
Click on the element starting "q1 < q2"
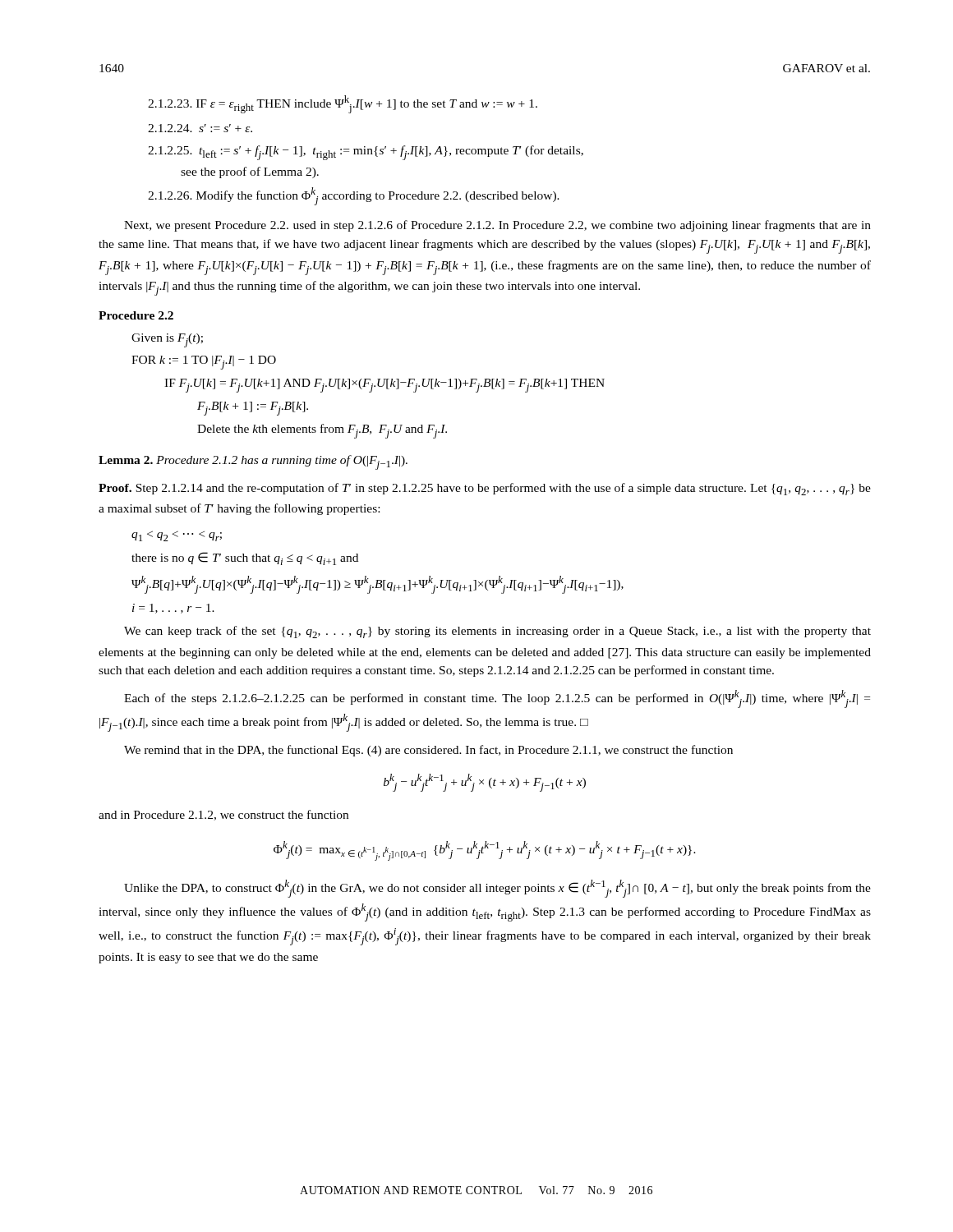(501, 571)
